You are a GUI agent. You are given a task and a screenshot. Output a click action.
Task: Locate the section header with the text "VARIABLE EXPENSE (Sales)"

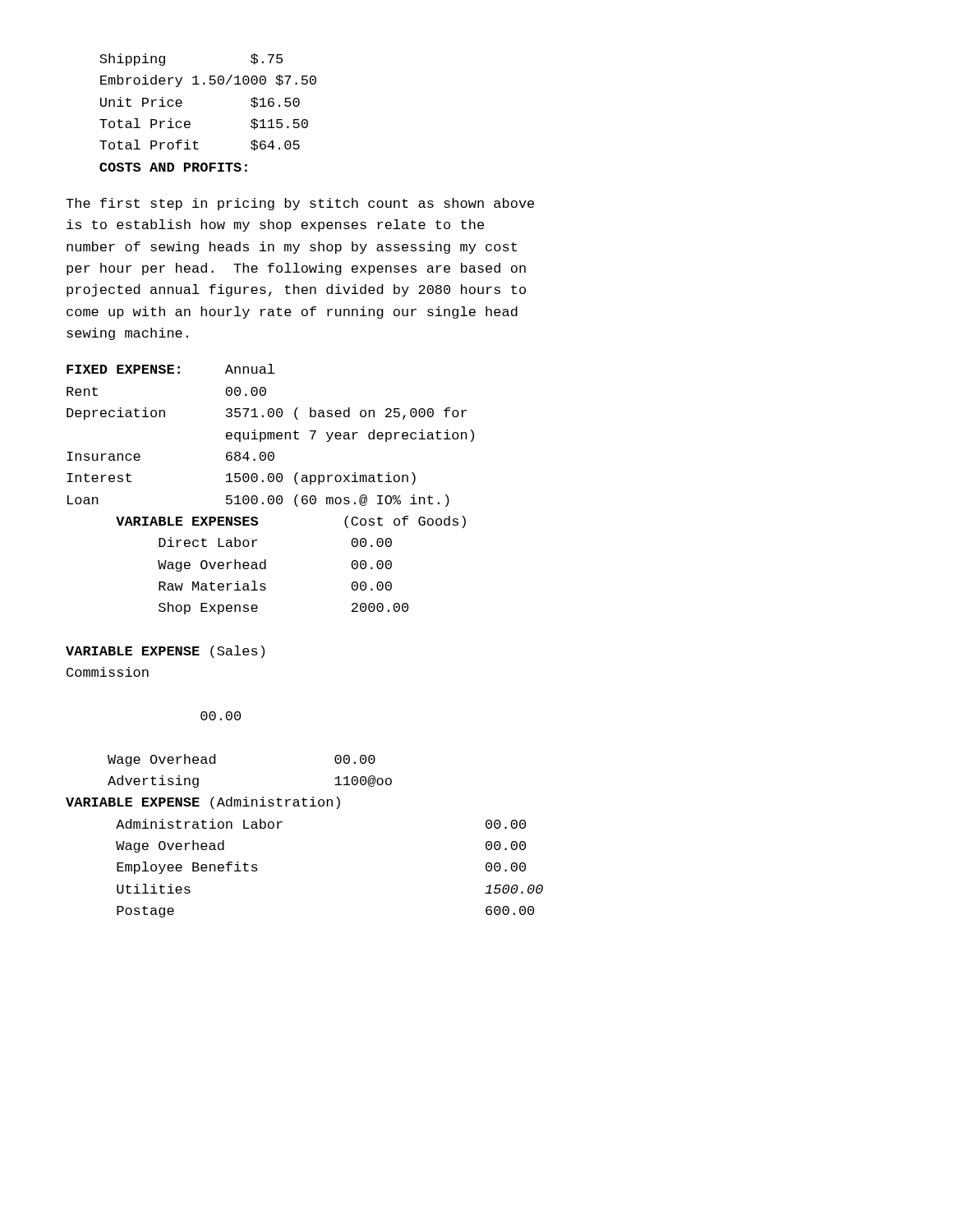166,652
